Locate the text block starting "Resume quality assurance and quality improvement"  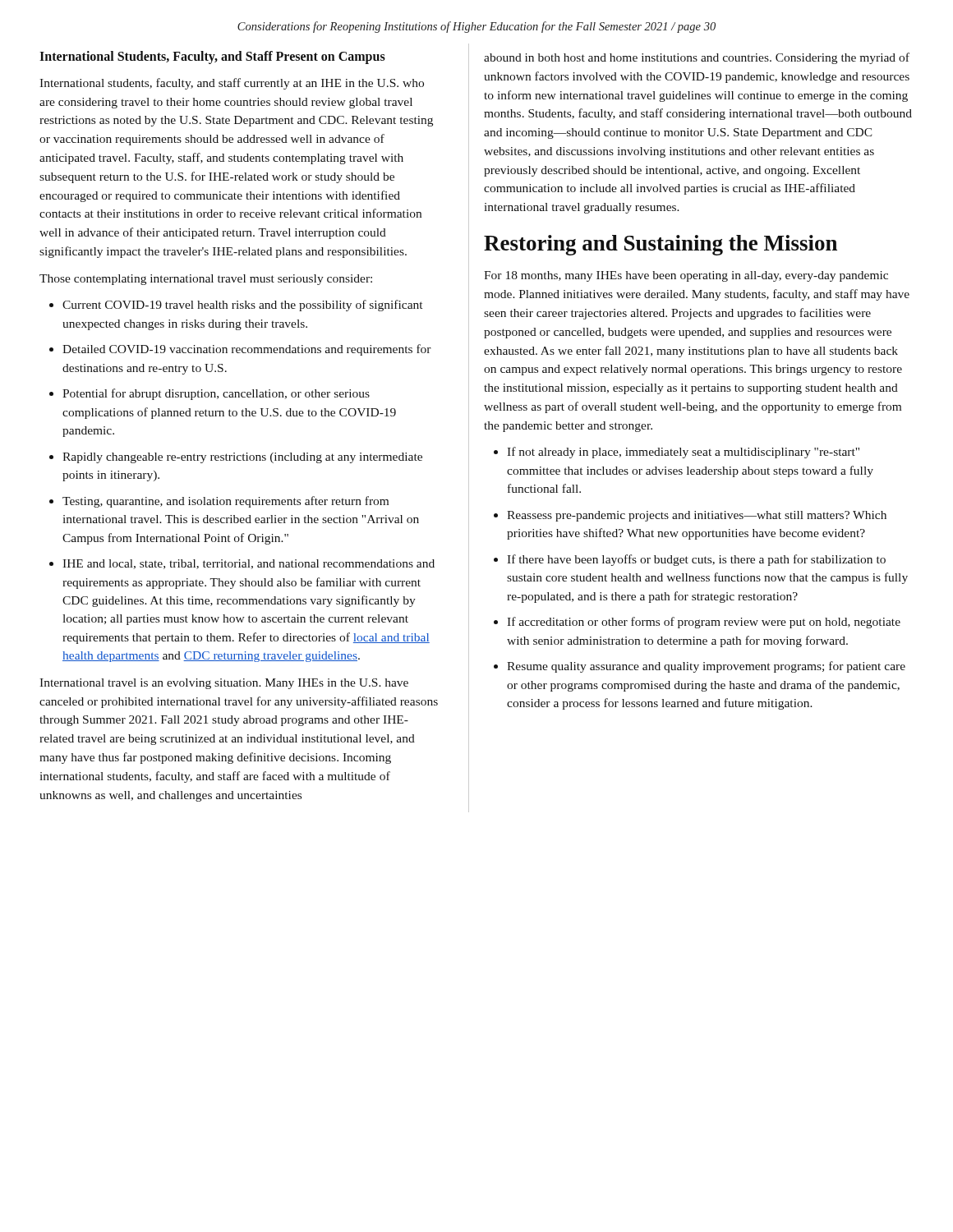click(x=706, y=684)
